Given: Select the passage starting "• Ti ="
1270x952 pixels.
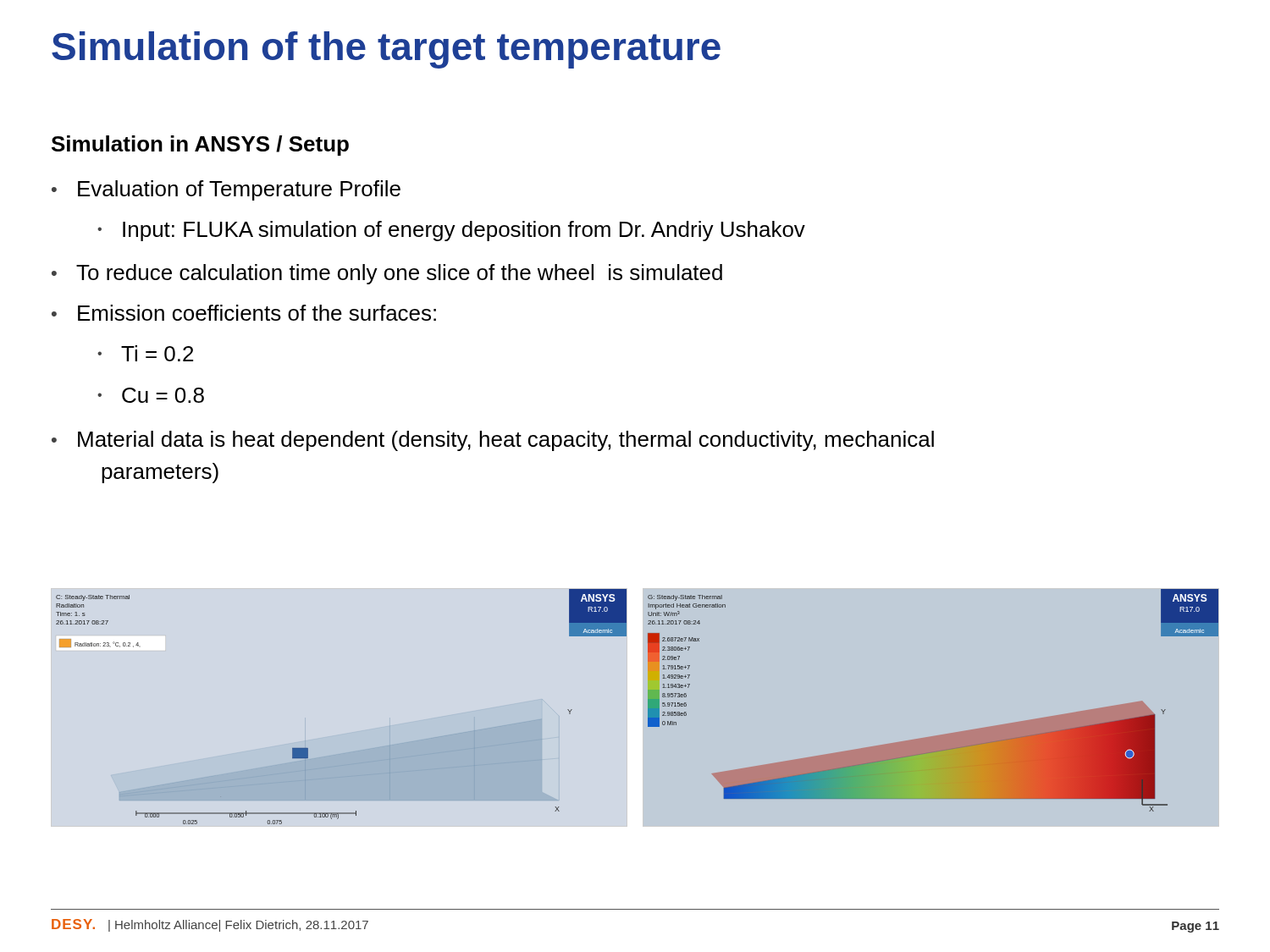Looking at the screenshot, I should (146, 354).
